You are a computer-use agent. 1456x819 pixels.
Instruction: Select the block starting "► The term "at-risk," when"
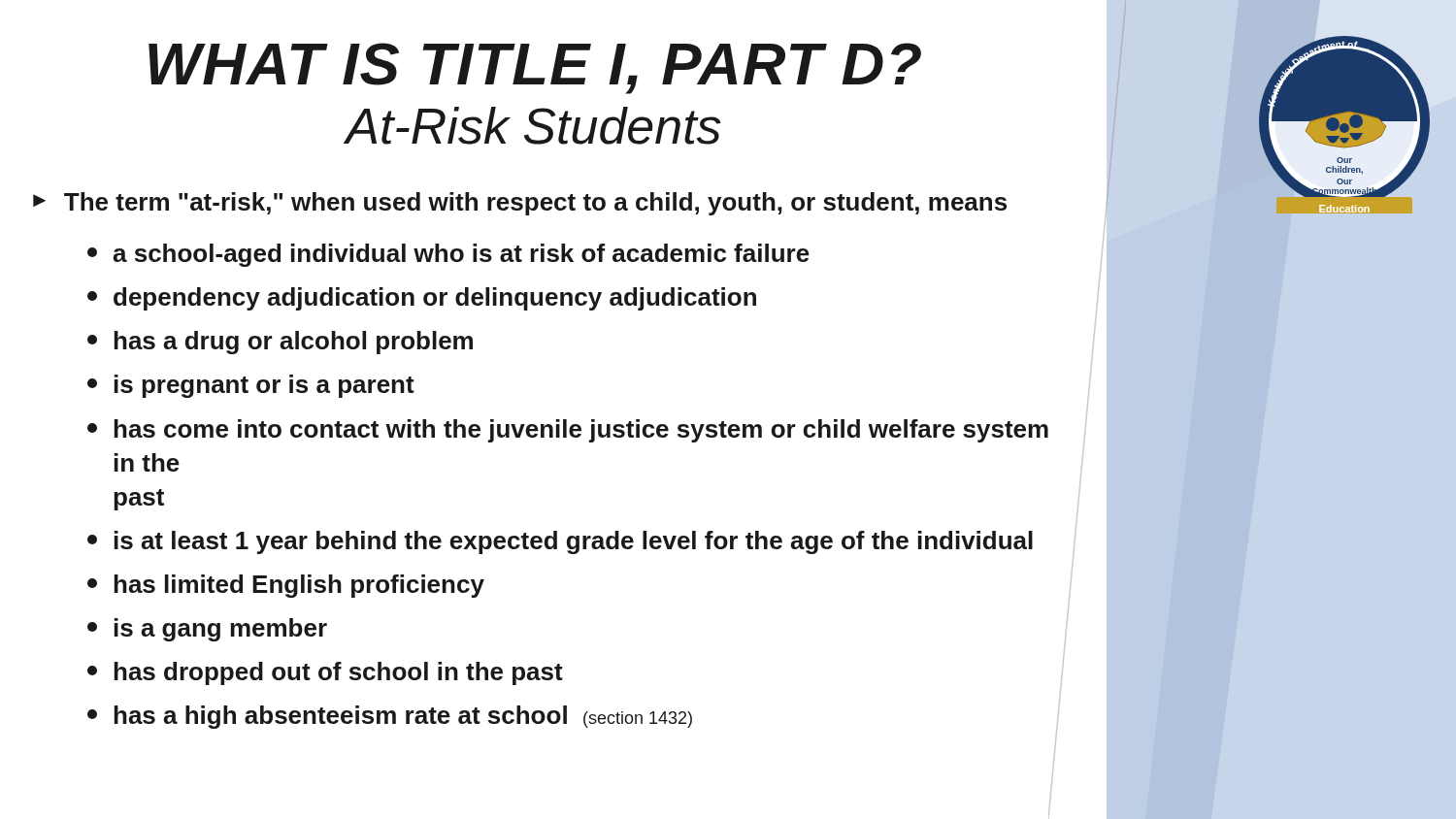pyautogui.click(x=518, y=202)
